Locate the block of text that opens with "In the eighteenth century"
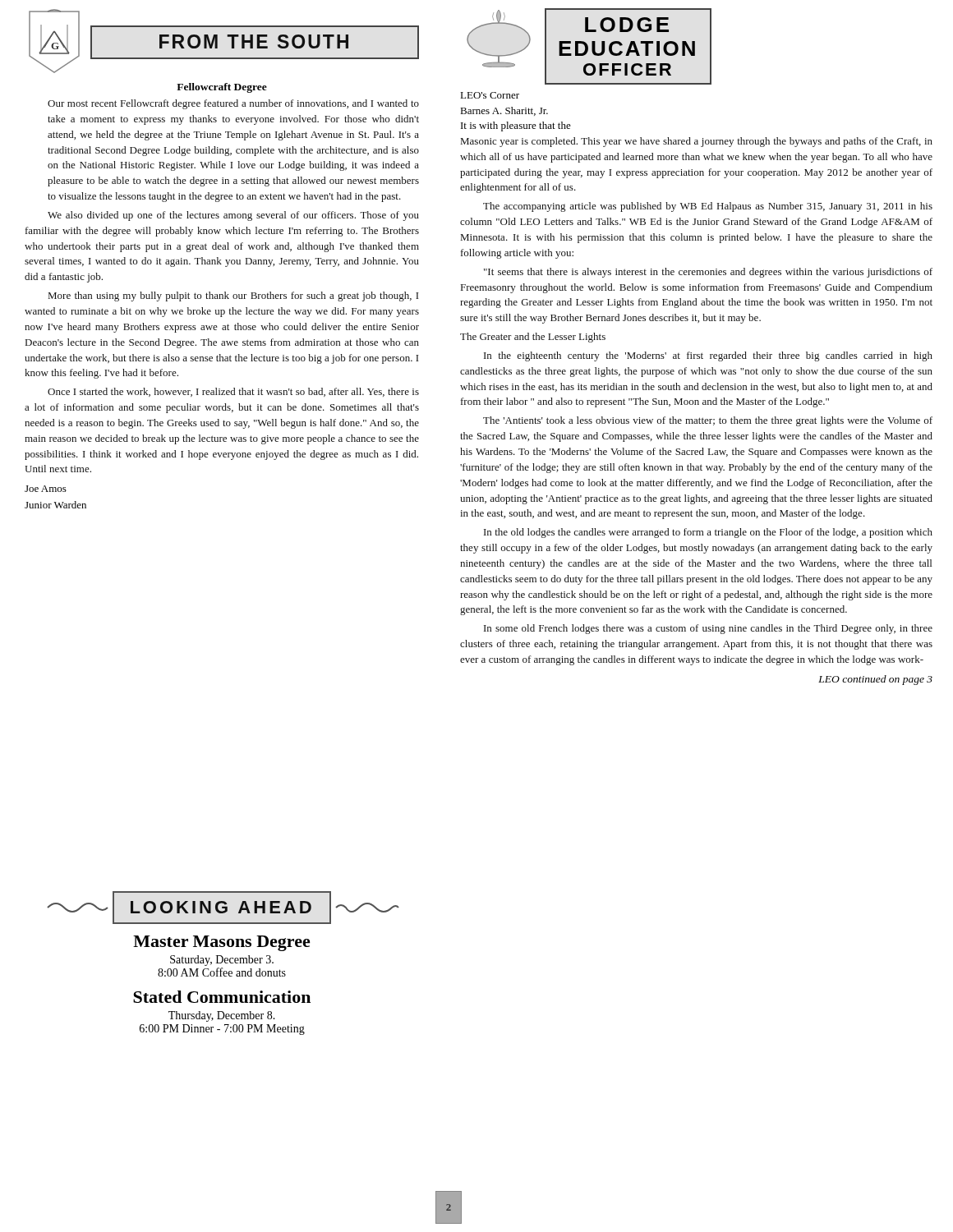 click(x=696, y=378)
